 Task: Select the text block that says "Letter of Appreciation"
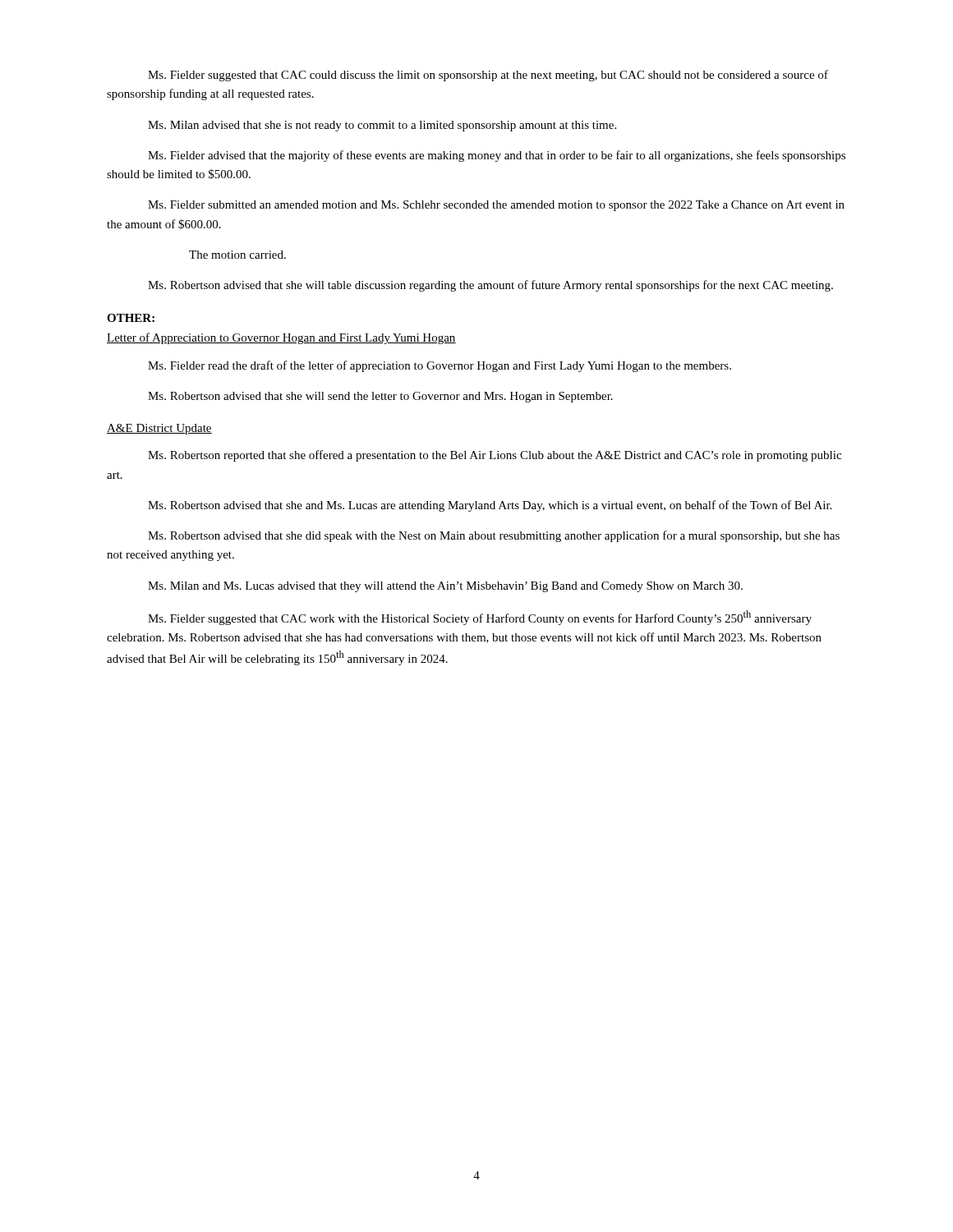click(x=281, y=338)
